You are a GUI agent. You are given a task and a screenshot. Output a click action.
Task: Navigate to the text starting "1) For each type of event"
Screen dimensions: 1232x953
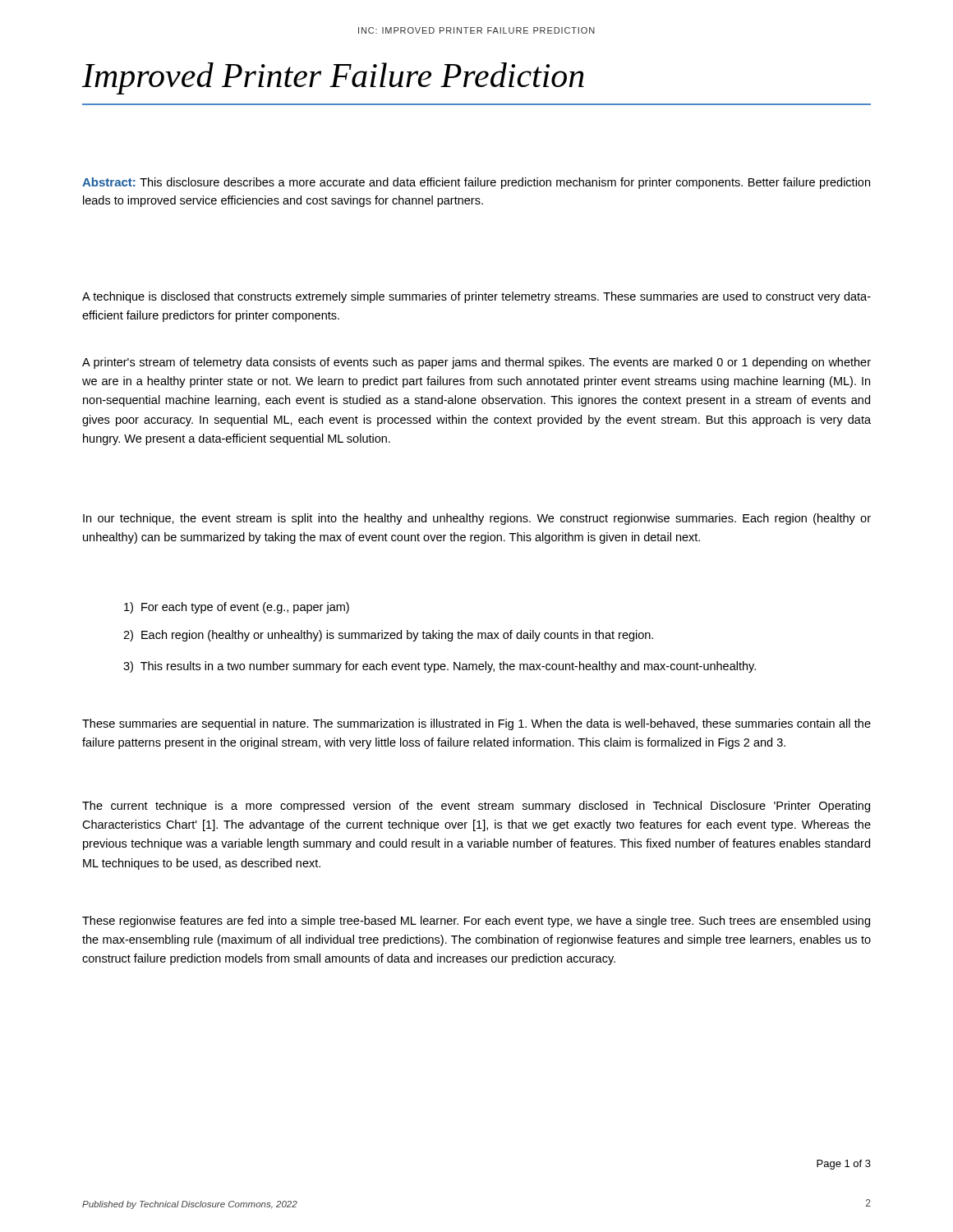[237, 608]
